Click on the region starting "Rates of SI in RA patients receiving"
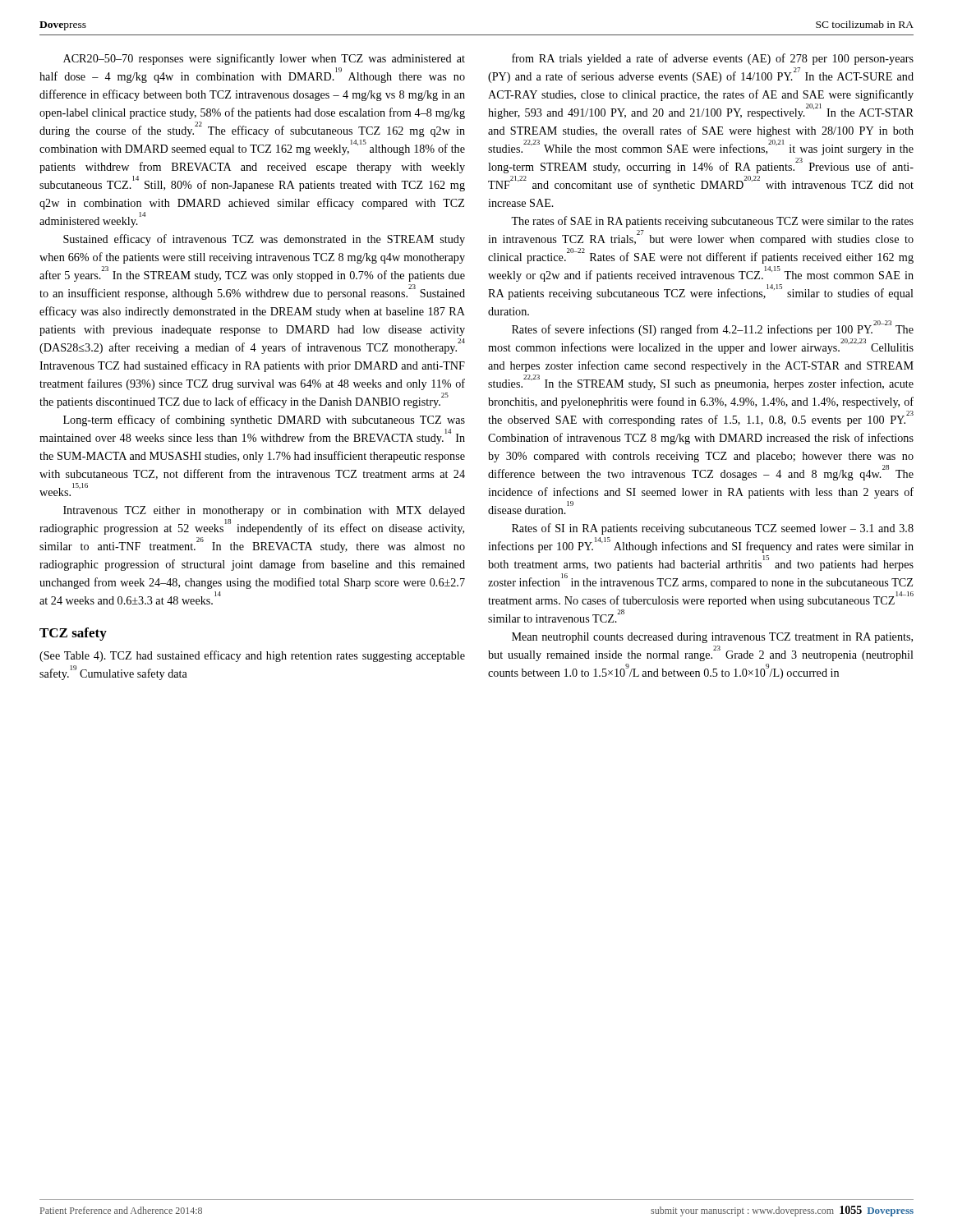This screenshot has width=953, height=1232. coord(701,573)
